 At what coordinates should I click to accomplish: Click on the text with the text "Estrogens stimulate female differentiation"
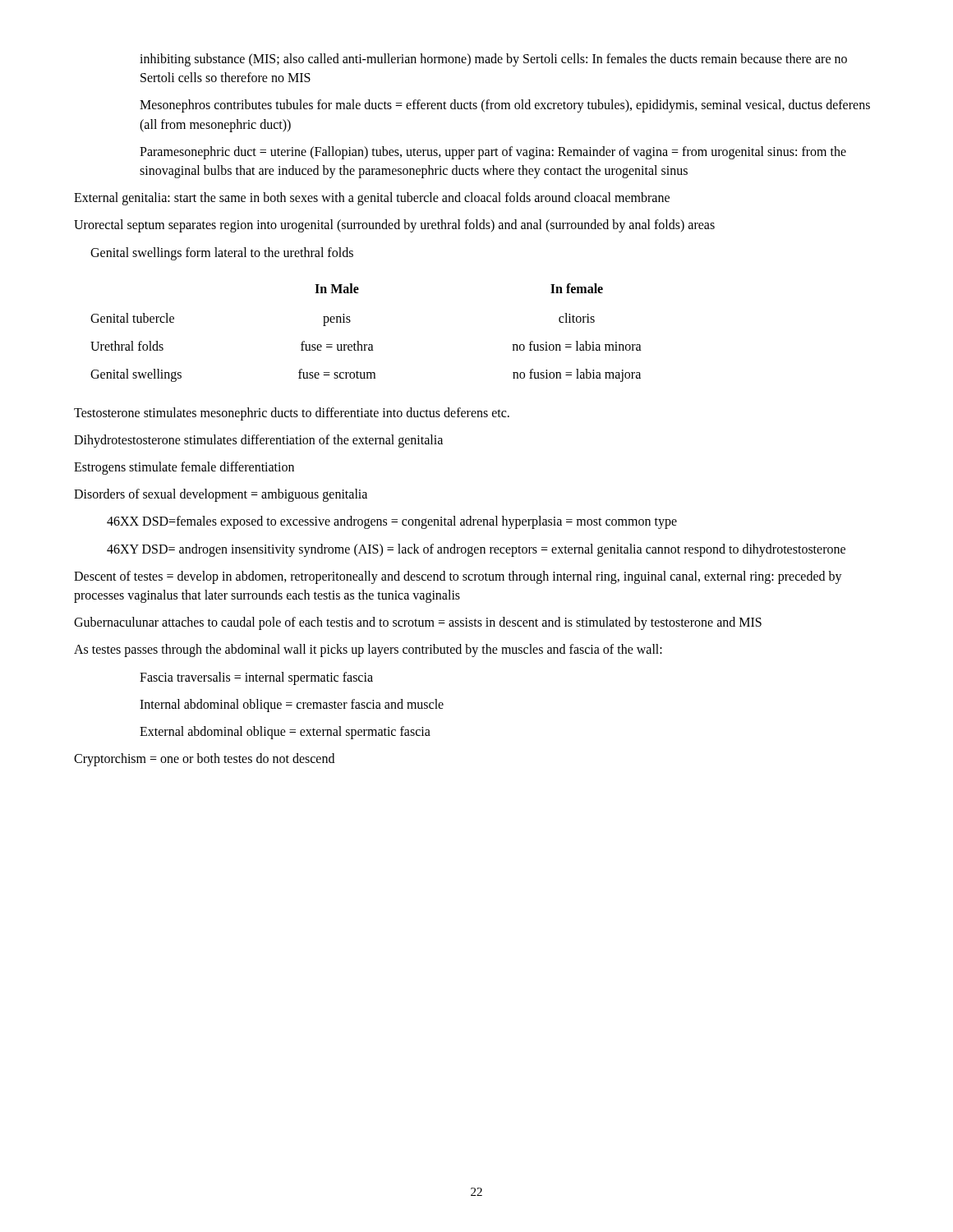point(184,468)
